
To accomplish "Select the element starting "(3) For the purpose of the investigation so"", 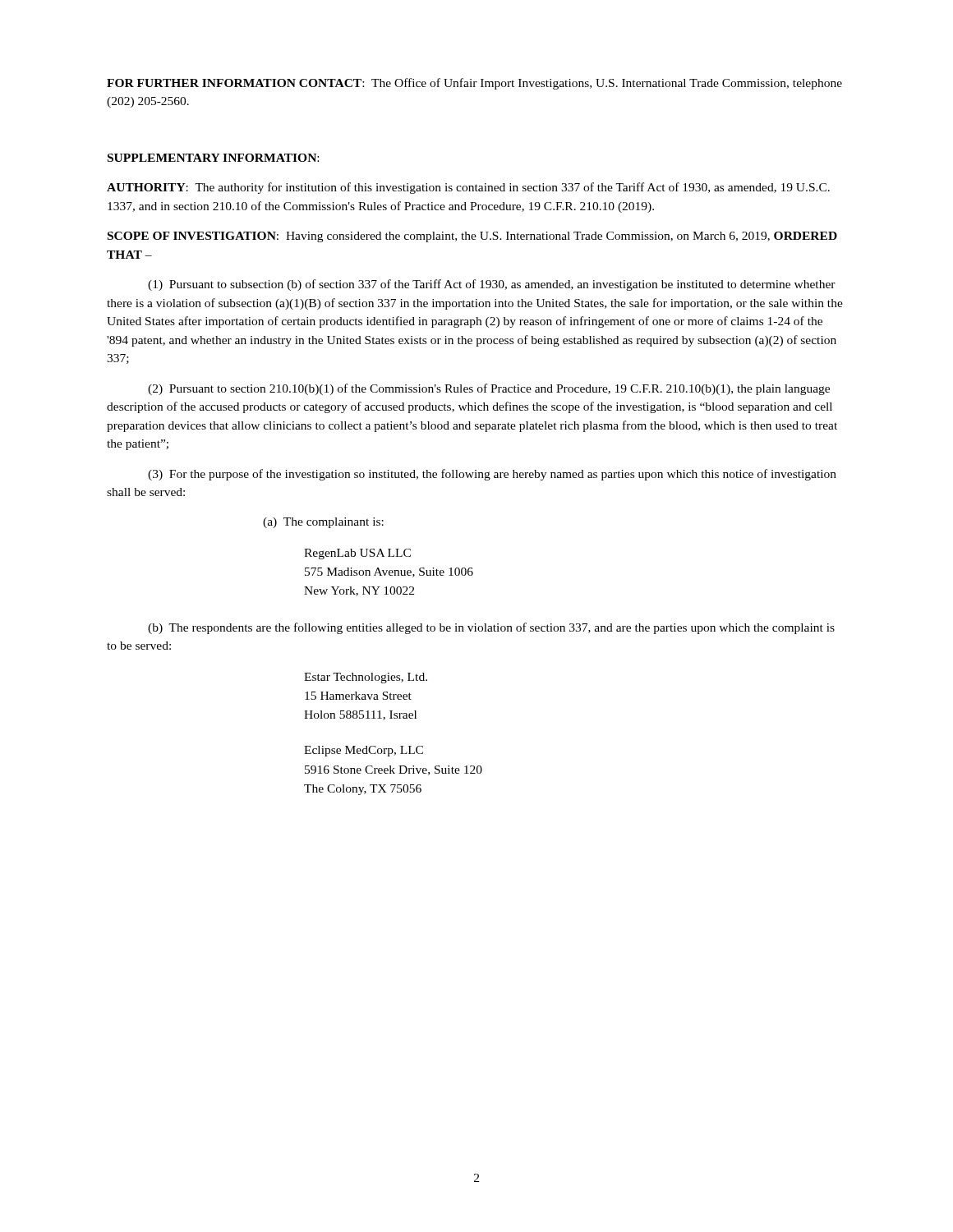I will [x=472, y=482].
